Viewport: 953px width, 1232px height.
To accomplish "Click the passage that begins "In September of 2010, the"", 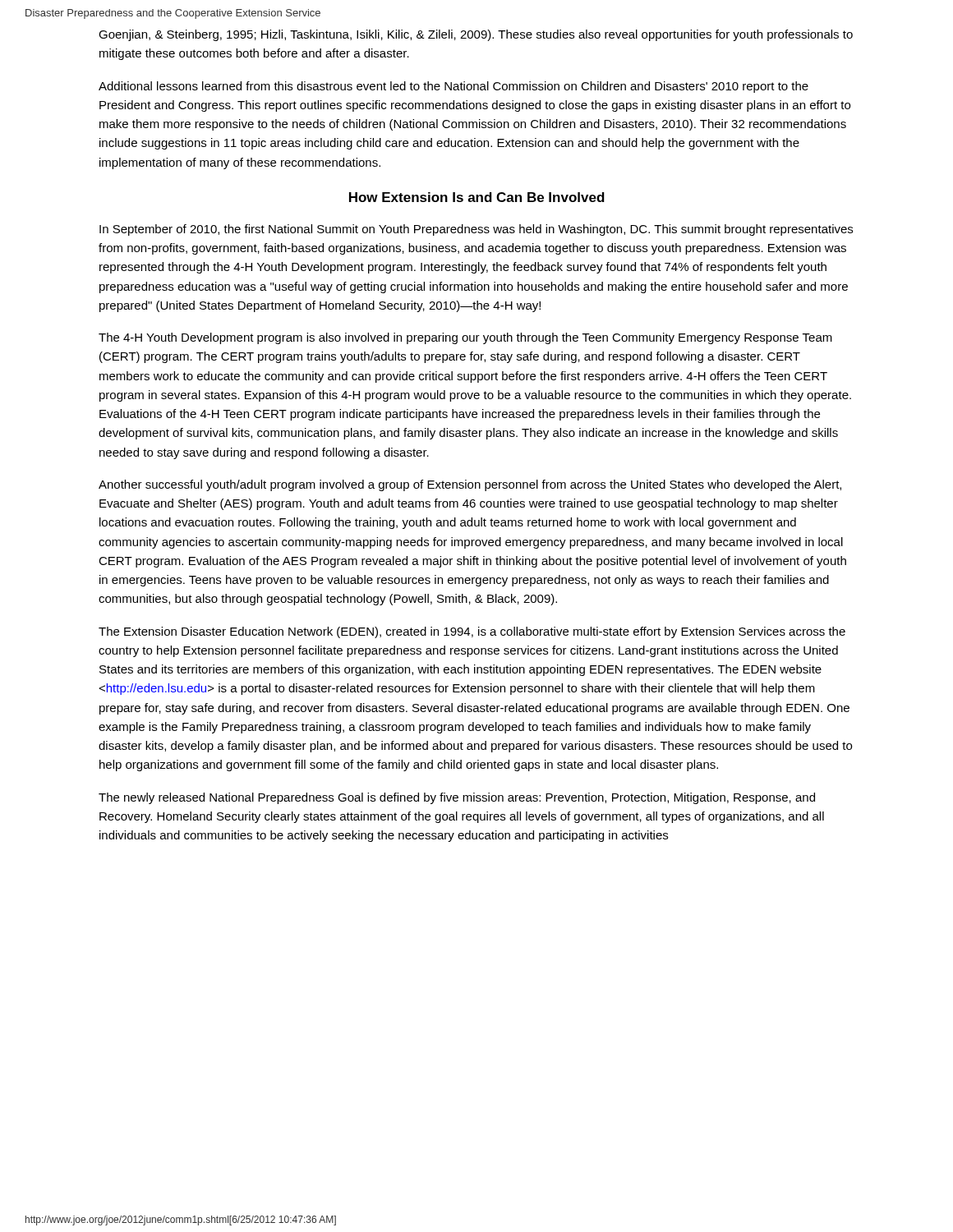I will click(x=476, y=267).
